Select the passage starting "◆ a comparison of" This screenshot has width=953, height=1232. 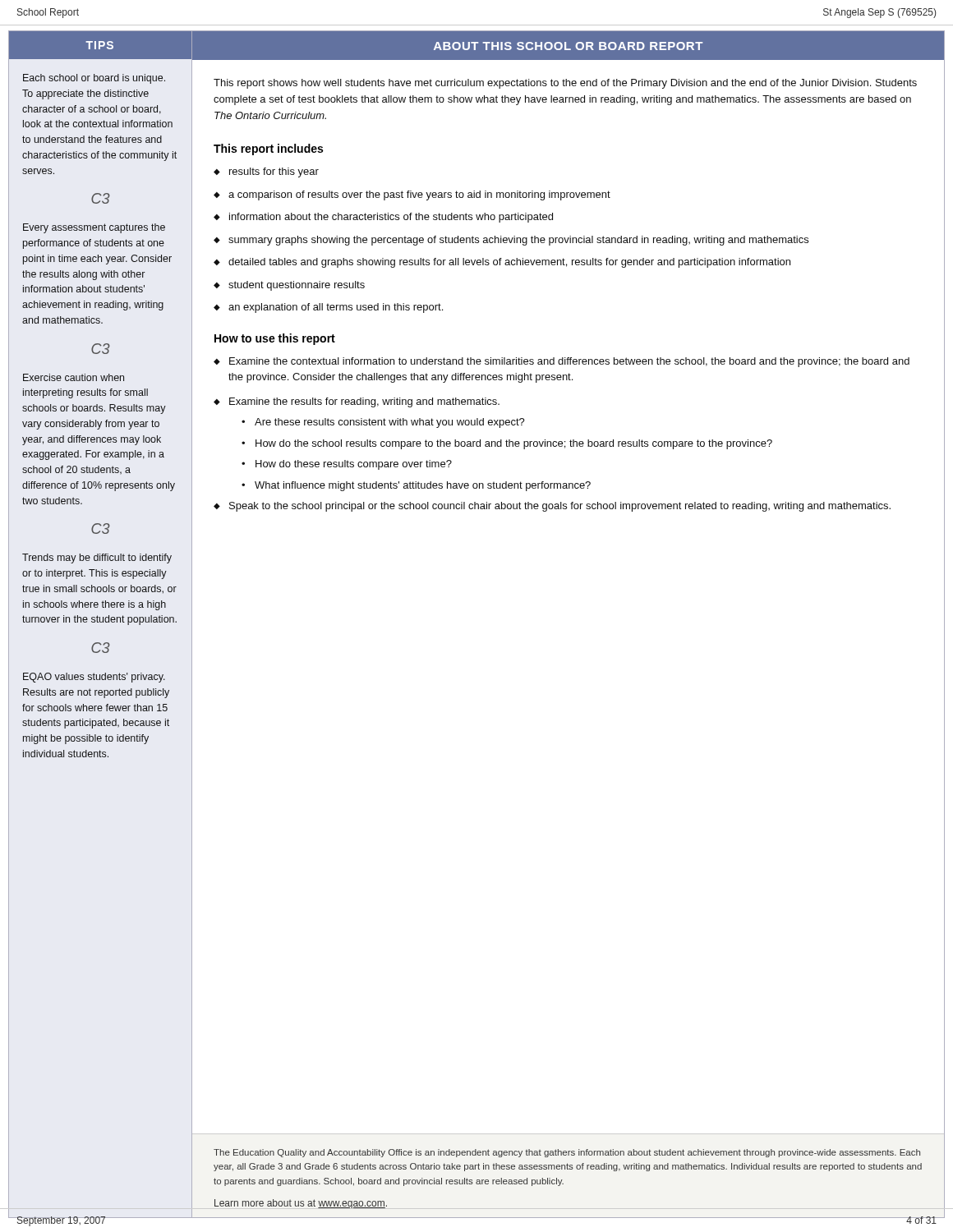point(412,194)
